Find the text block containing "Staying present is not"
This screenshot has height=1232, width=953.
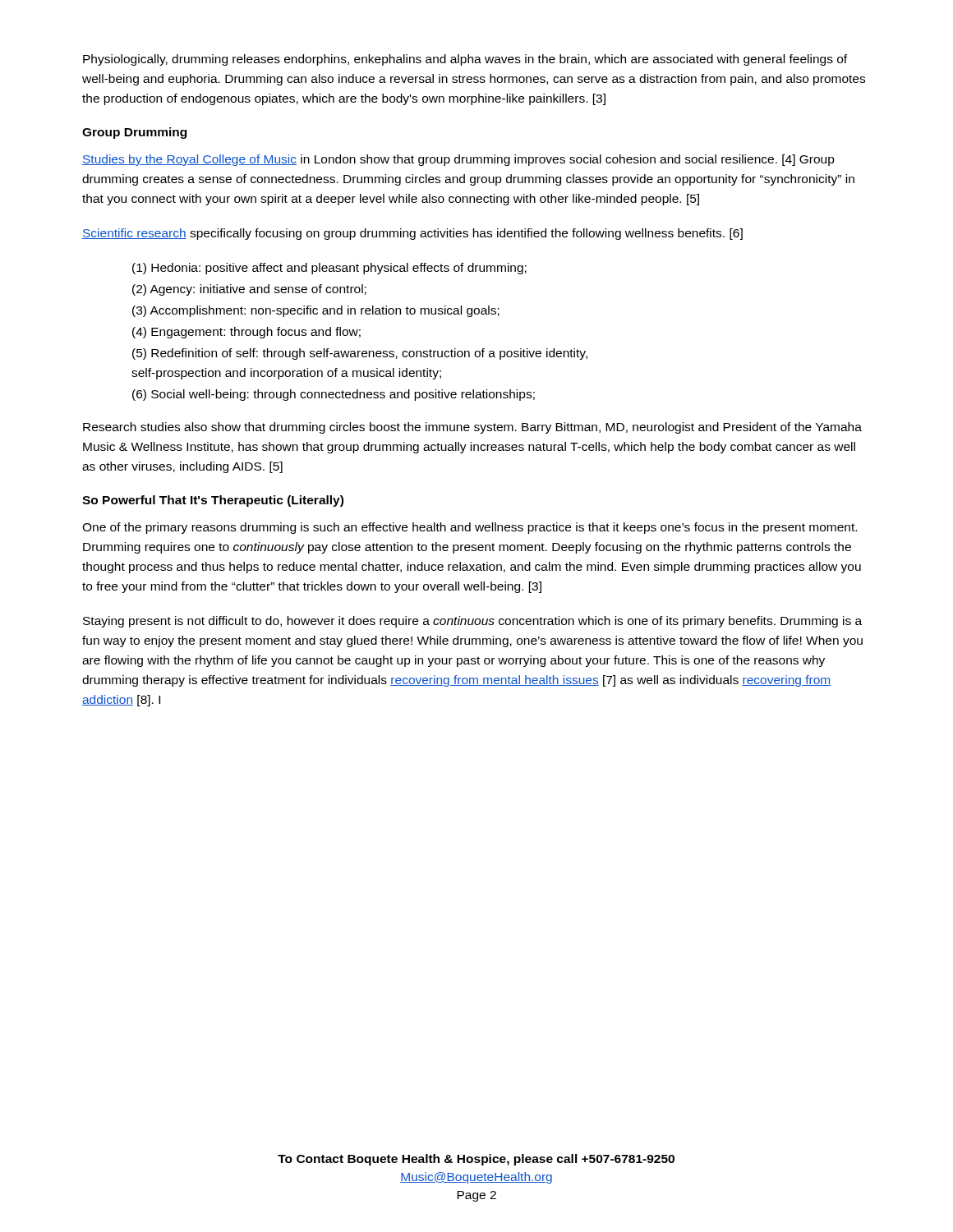point(473,660)
